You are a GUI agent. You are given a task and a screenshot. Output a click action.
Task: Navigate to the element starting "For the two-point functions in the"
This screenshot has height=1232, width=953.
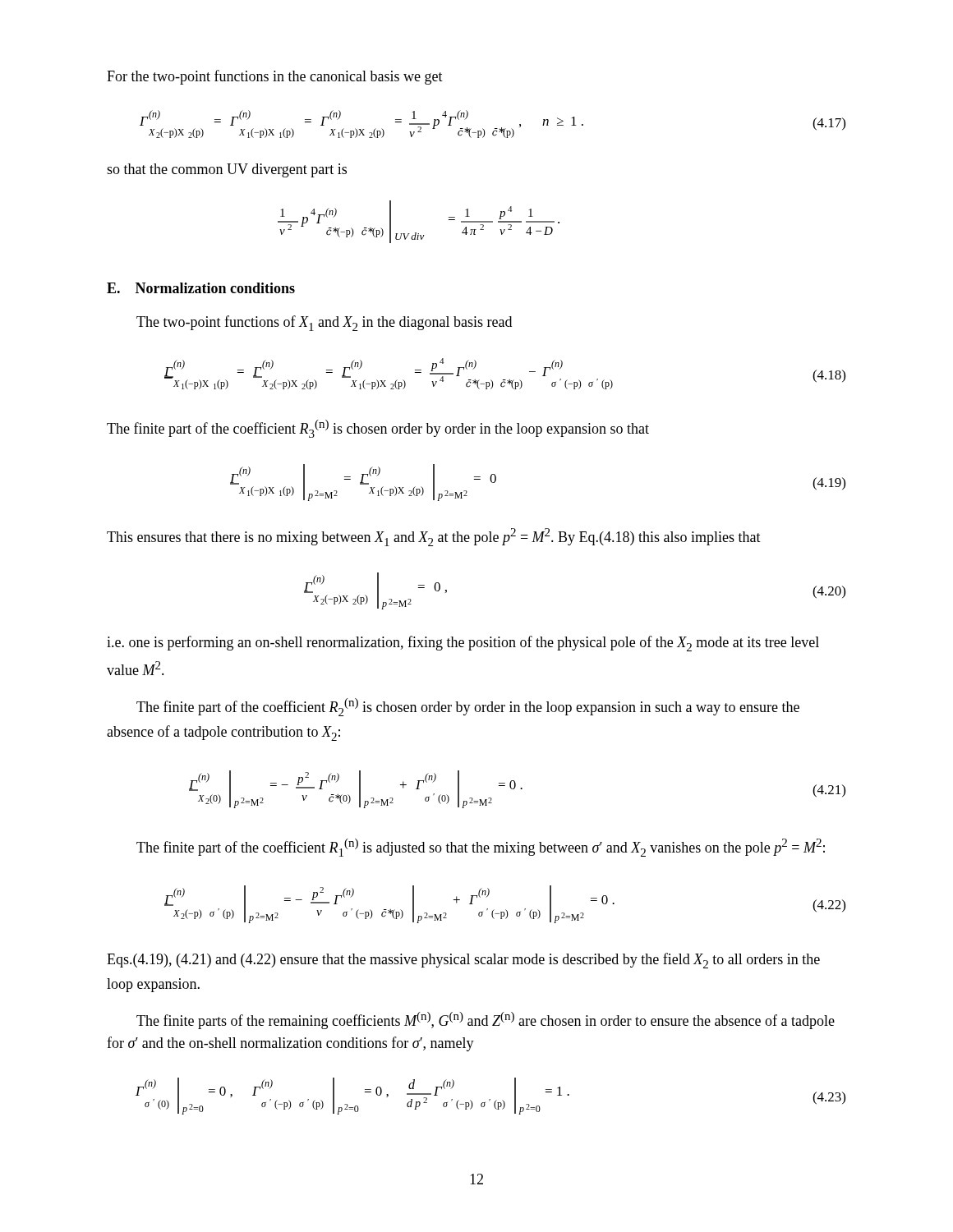coord(275,76)
